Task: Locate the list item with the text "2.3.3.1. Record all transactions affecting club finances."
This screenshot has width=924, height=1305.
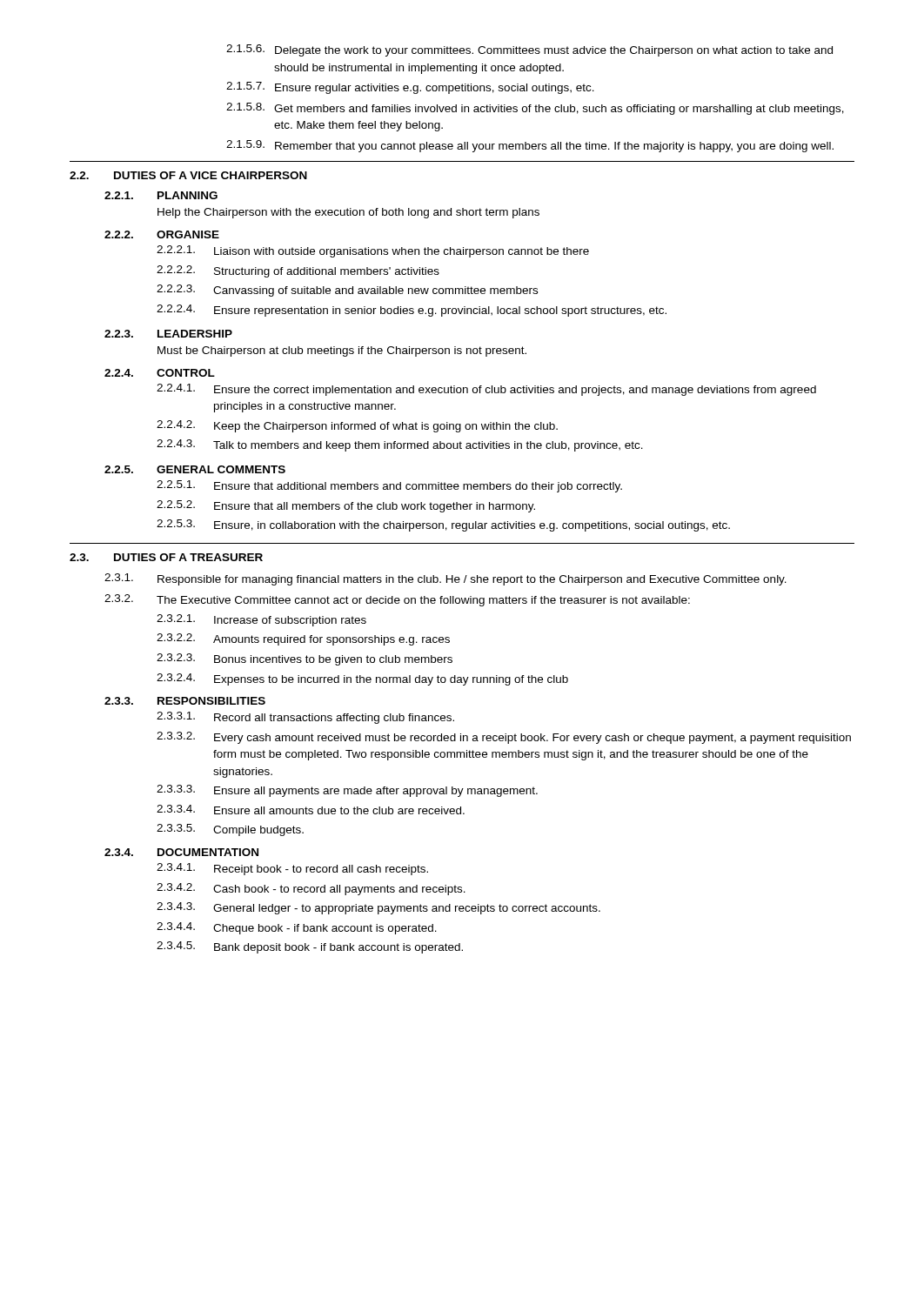Action: click(305, 718)
